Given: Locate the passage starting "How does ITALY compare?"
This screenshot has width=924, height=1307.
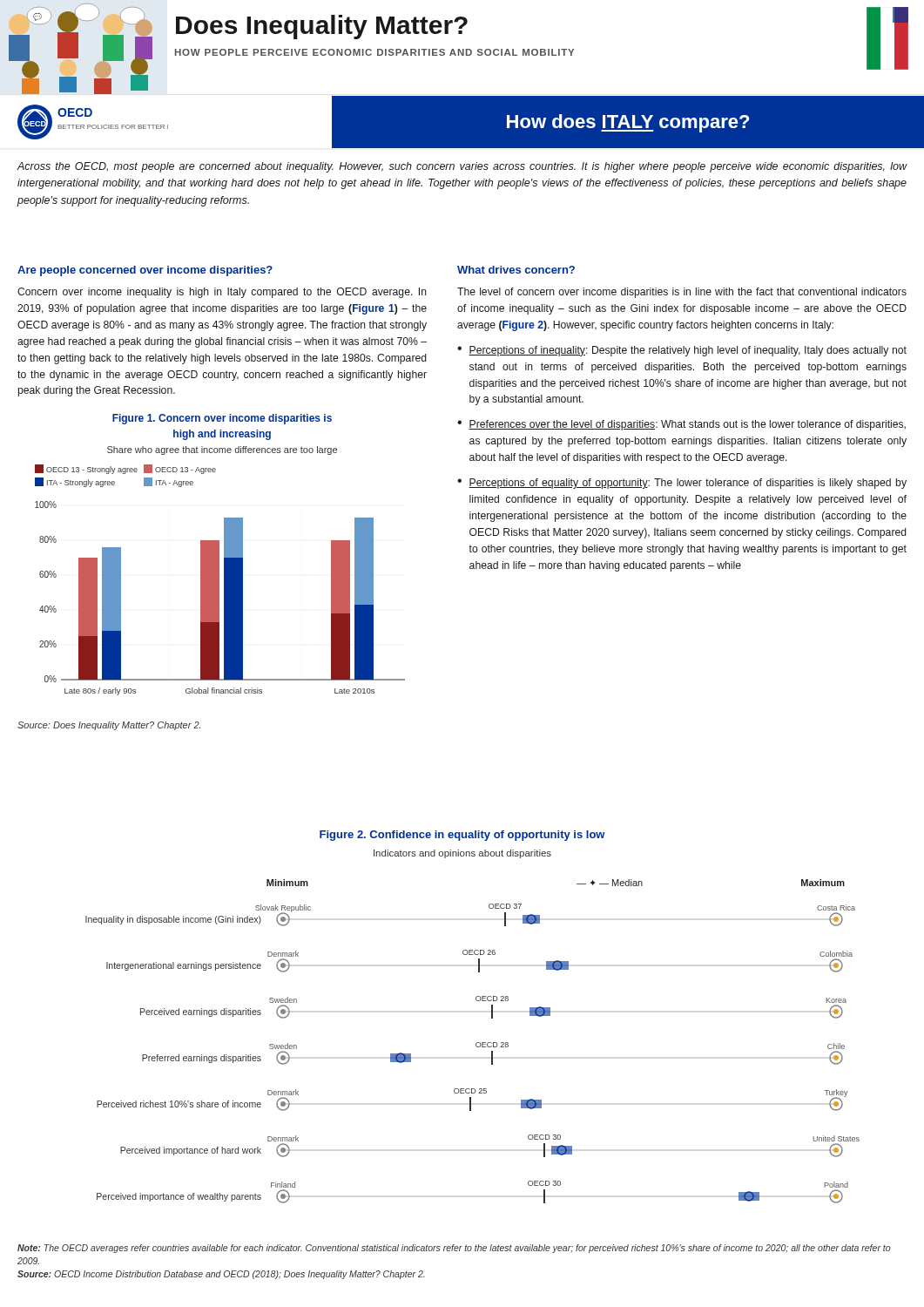Looking at the screenshot, I should click(x=628, y=122).
